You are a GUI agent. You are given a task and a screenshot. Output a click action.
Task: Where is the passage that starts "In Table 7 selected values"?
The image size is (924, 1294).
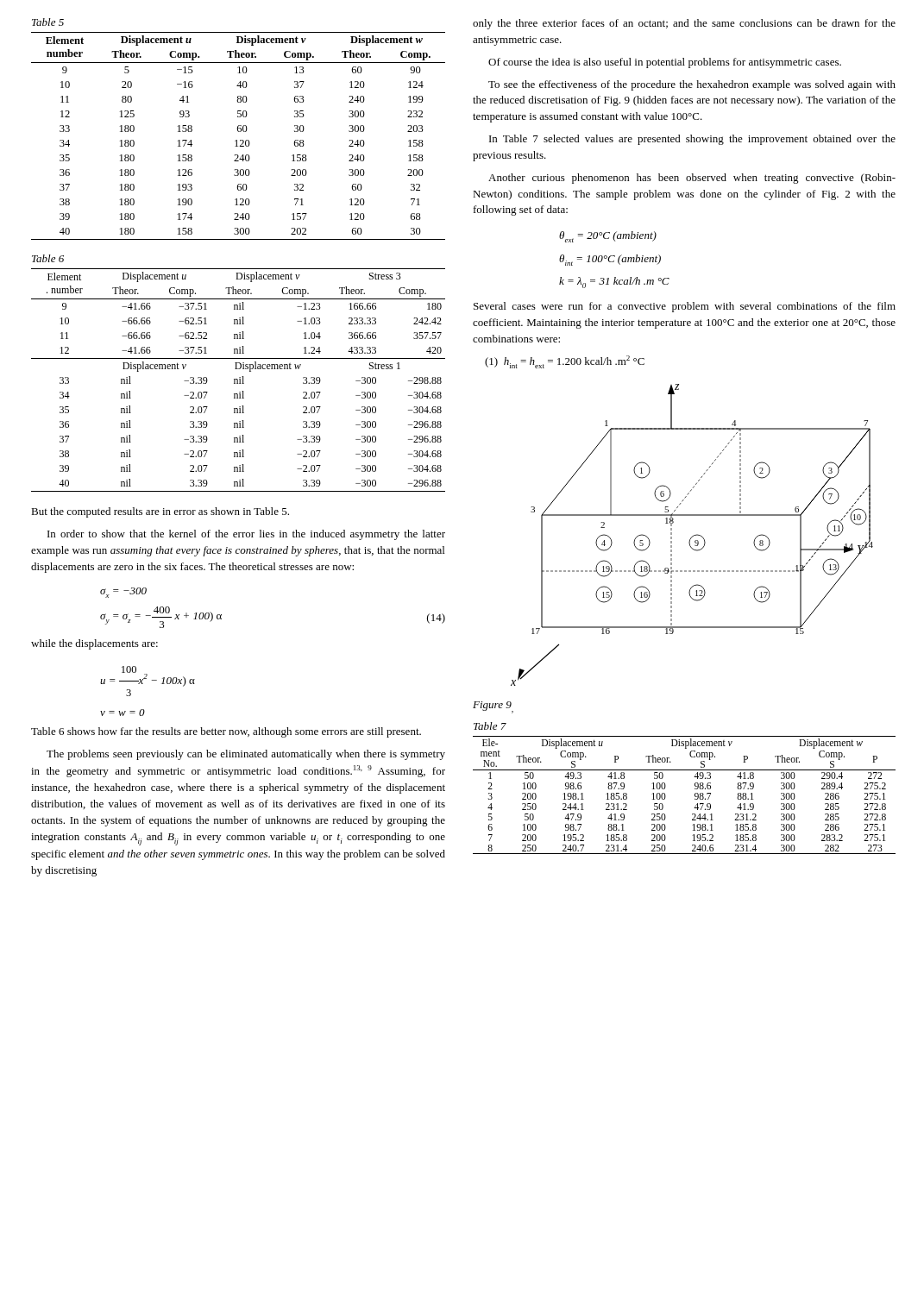click(684, 147)
